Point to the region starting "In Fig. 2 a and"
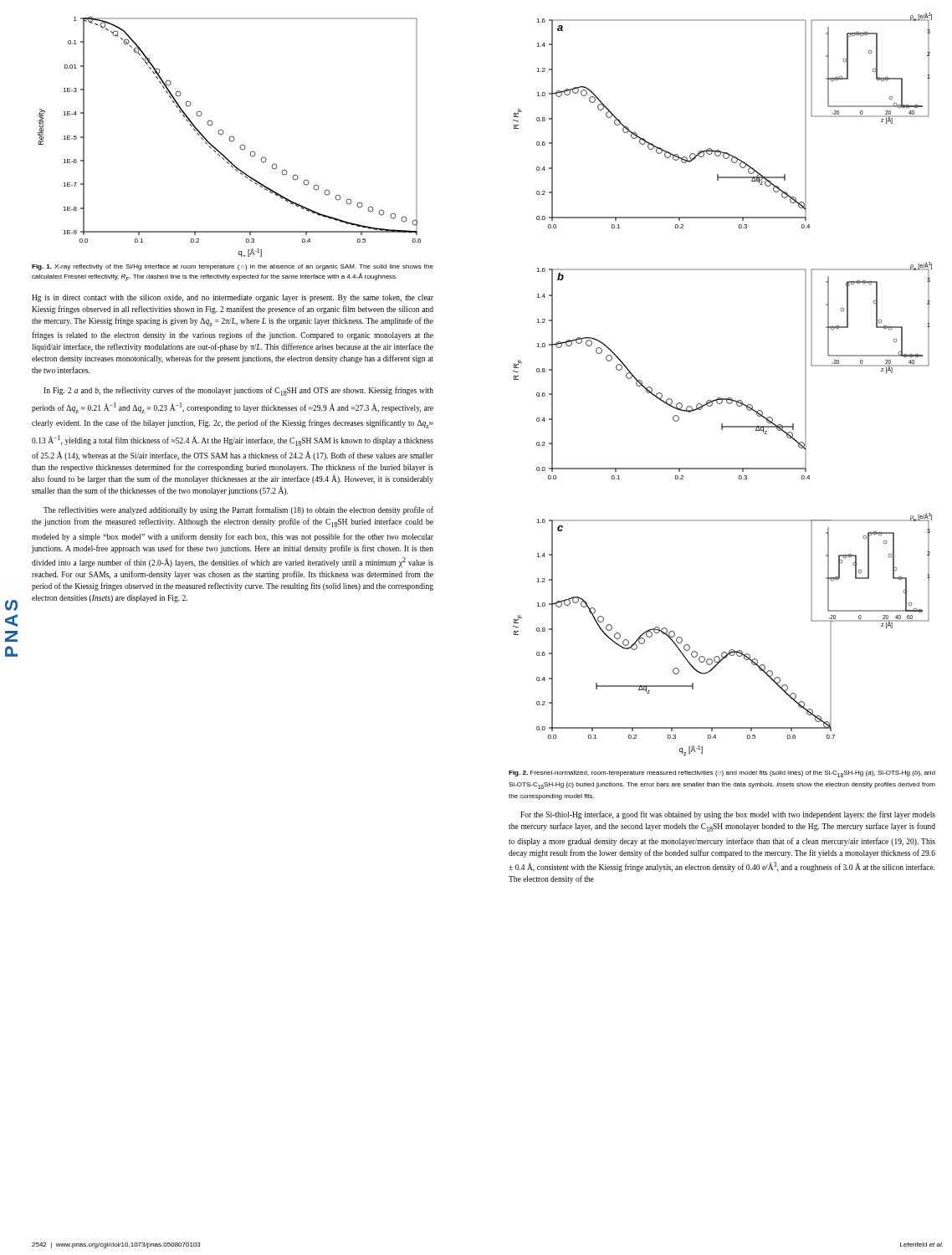Image resolution: width=952 pixels, height=1255 pixels. point(233,441)
